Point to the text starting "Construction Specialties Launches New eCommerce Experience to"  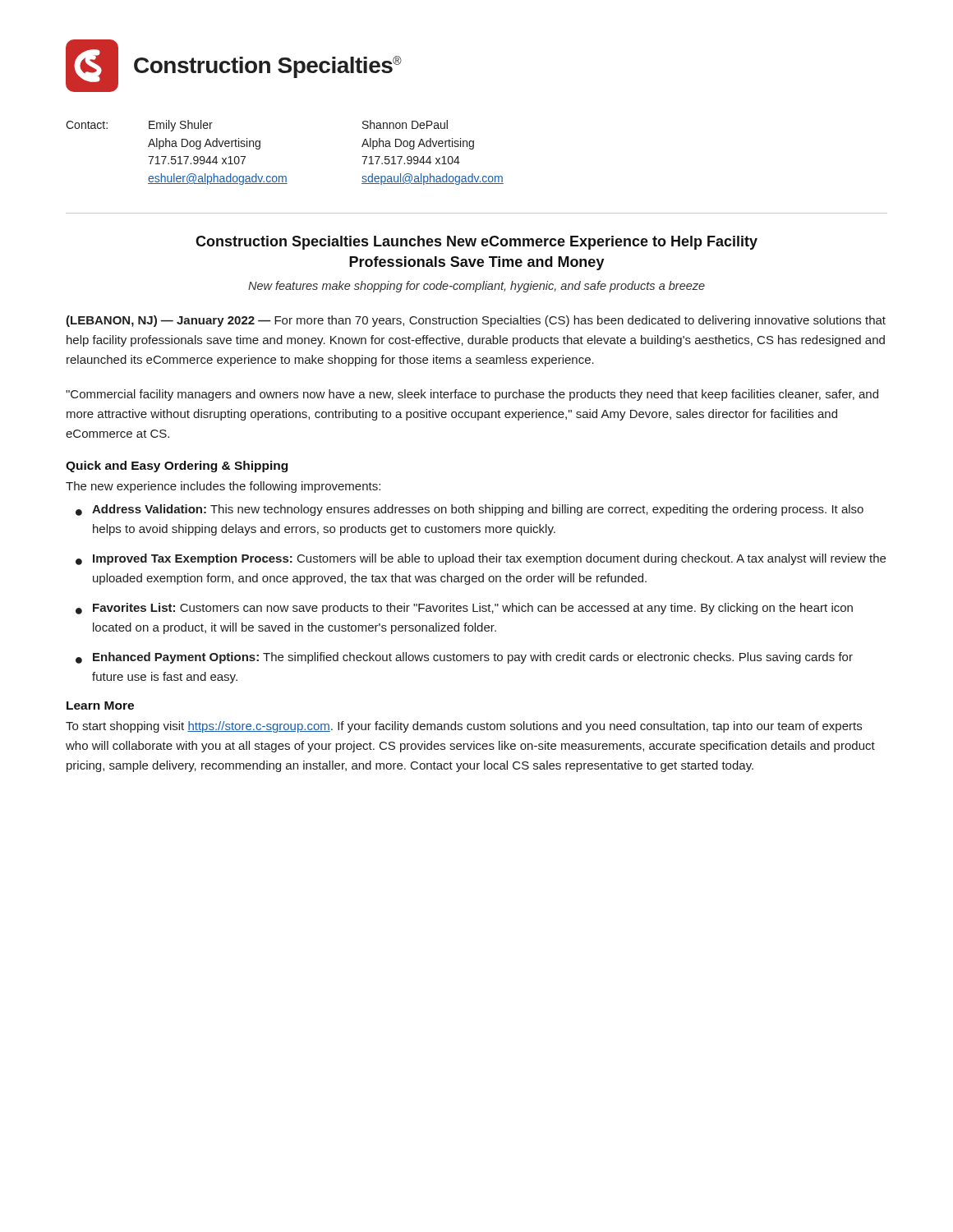476,252
